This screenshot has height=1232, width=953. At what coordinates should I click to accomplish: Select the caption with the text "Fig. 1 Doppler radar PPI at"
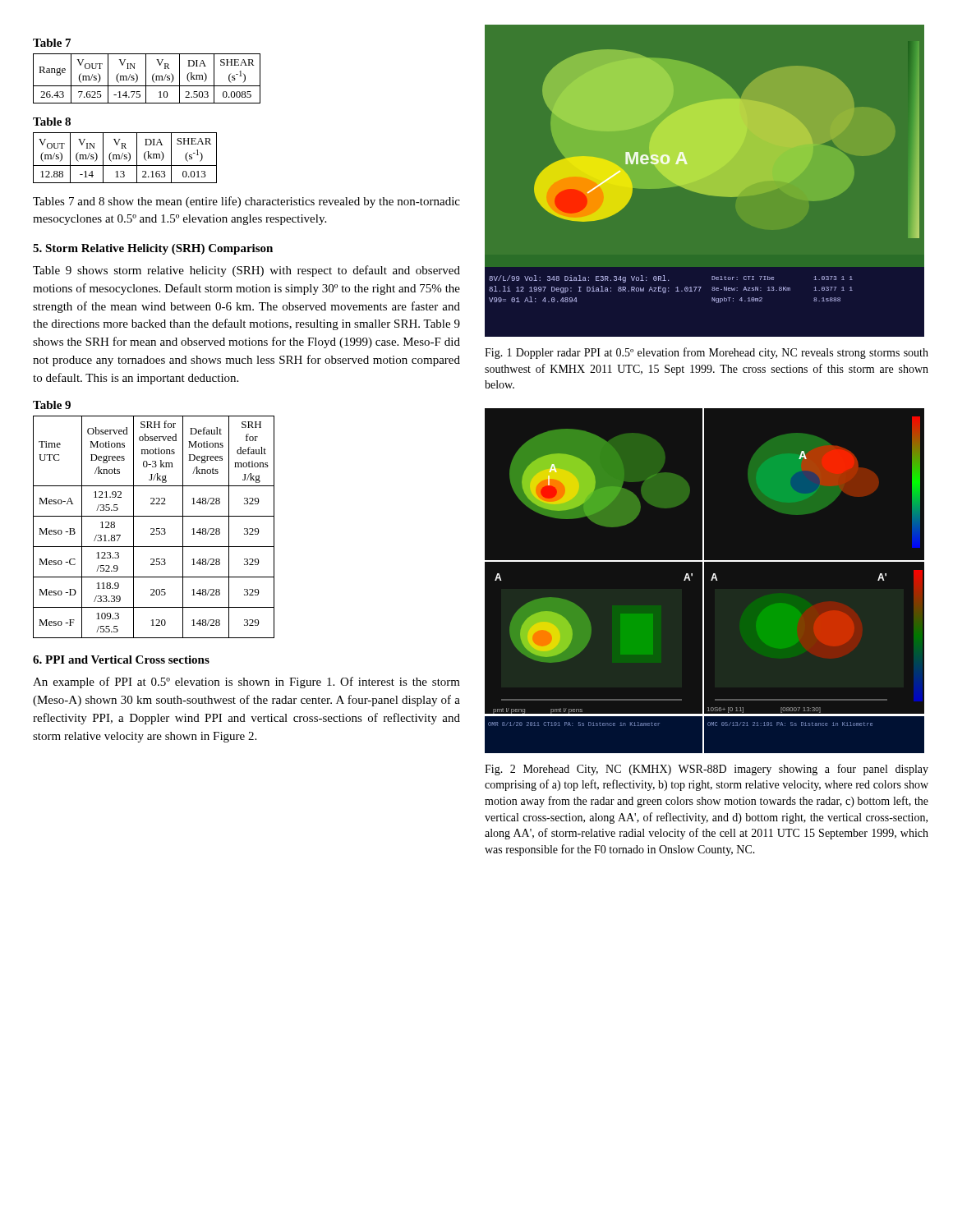point(707,369)
